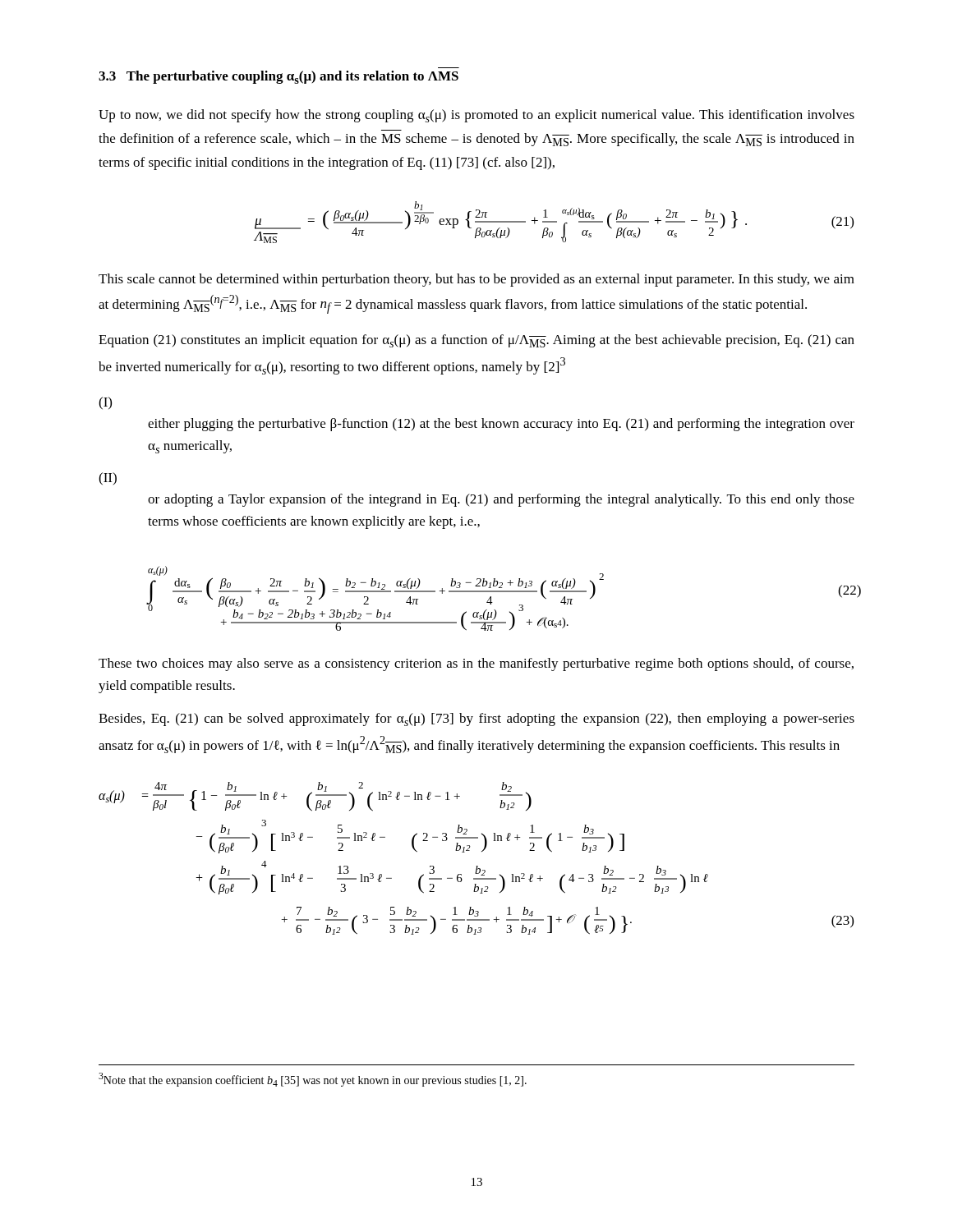Find the block on this page that starts "This scale cannot be determined within"
Image resolution: width=953 pixels, height=1232 pixels.
point(476,293)
